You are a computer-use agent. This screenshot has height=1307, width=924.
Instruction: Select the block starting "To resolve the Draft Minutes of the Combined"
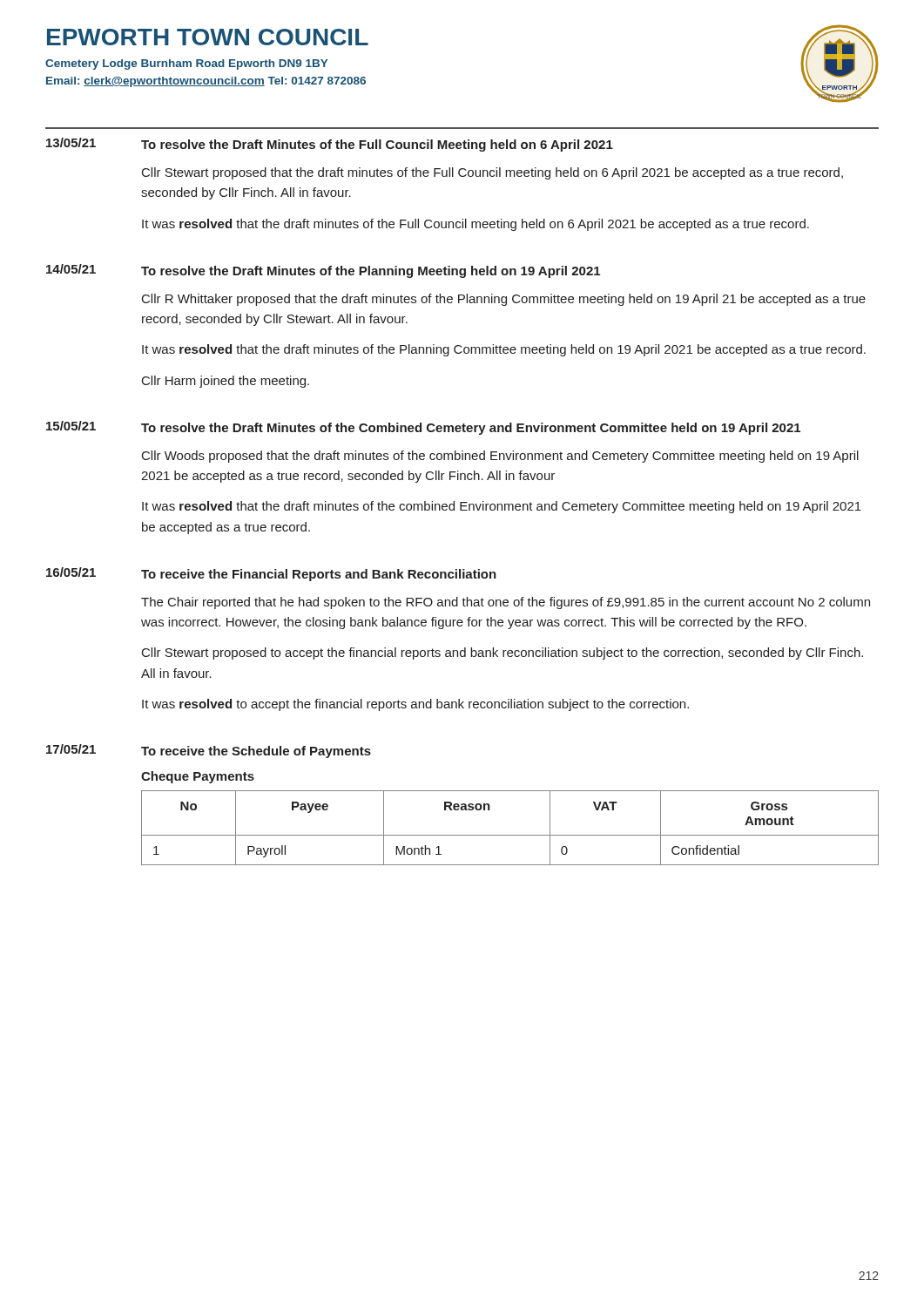pos(471,427)
